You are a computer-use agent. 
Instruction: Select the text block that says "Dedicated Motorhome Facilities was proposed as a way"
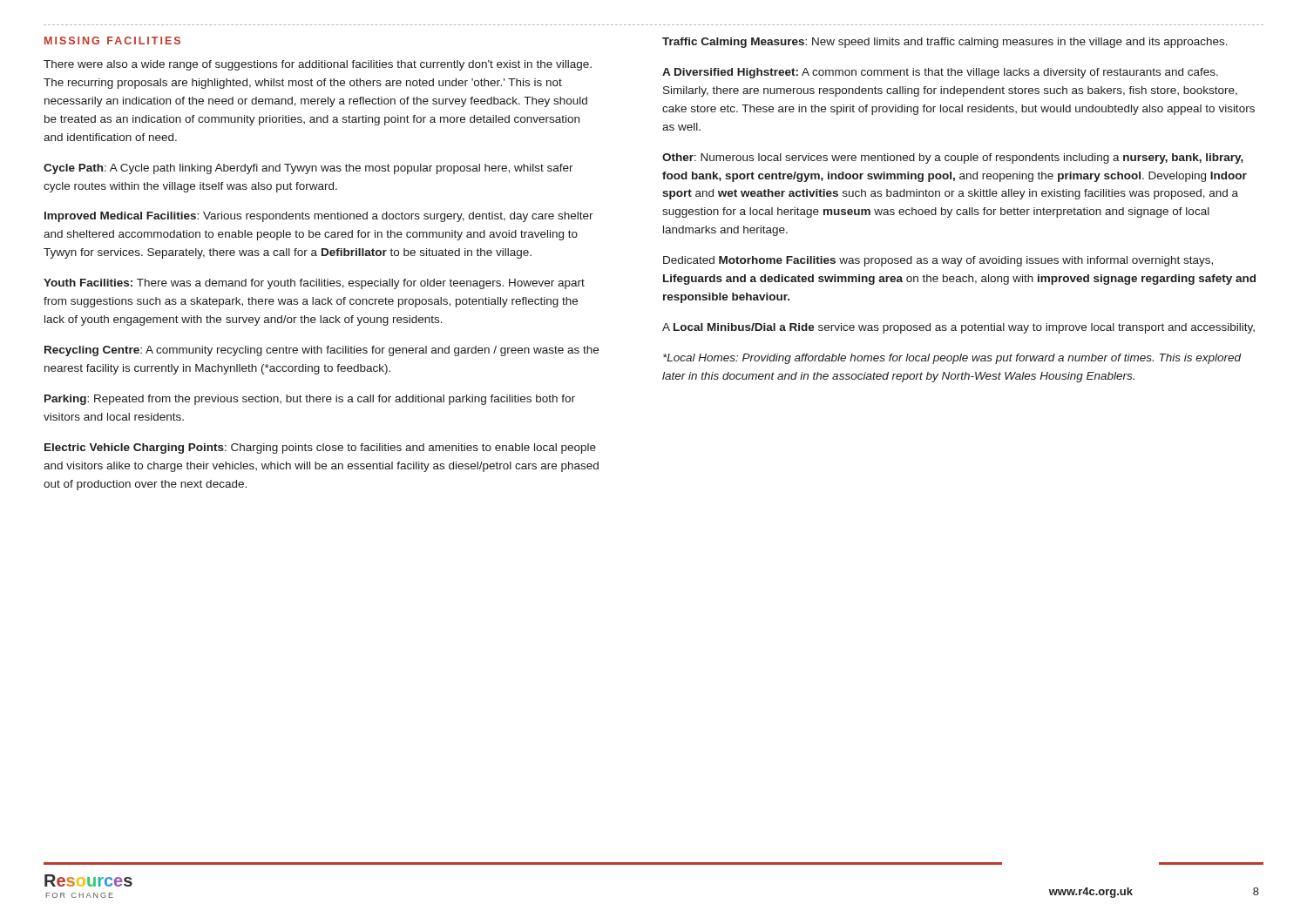click(959, 278)
